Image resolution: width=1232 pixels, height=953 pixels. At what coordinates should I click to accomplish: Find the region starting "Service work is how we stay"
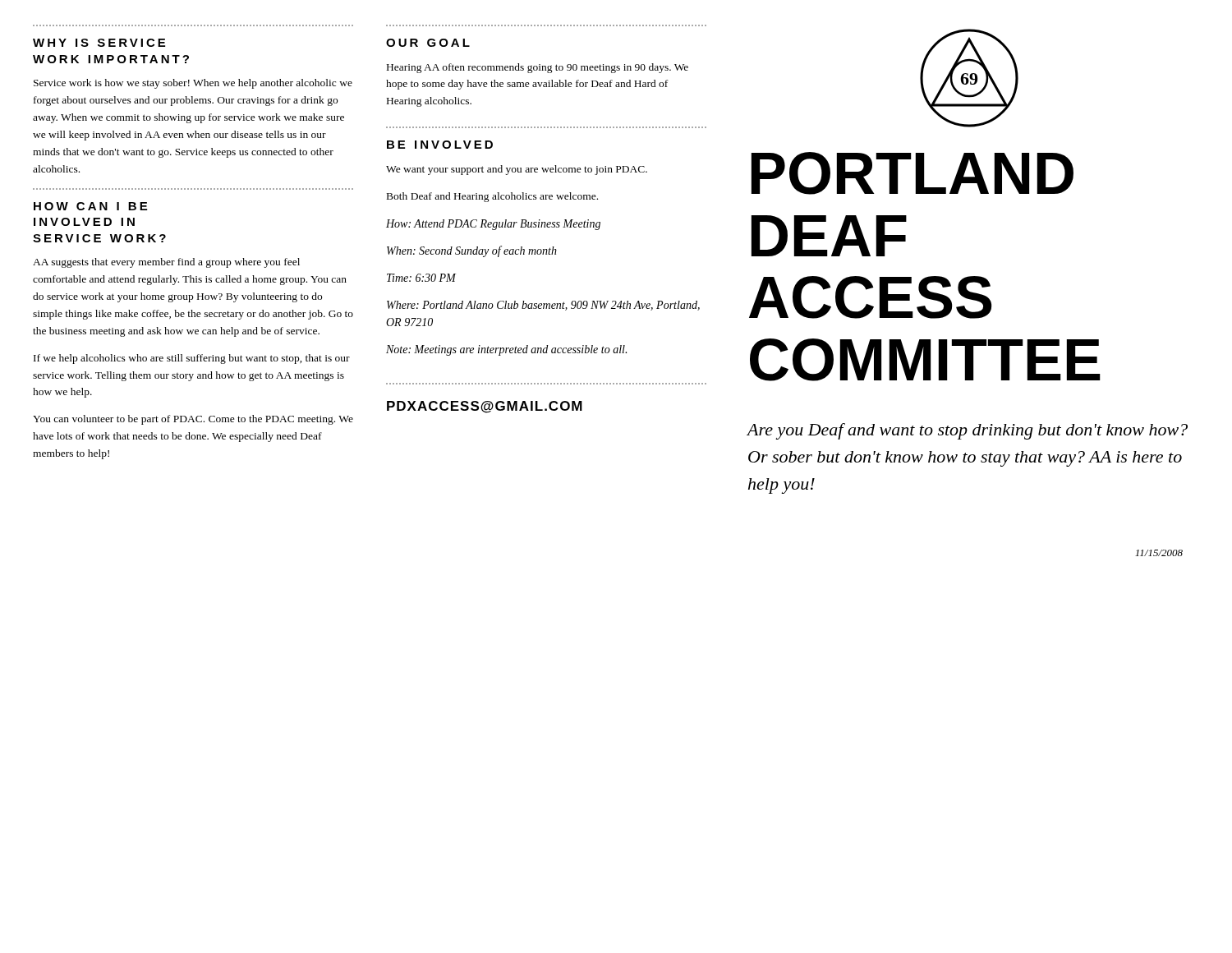193,126
